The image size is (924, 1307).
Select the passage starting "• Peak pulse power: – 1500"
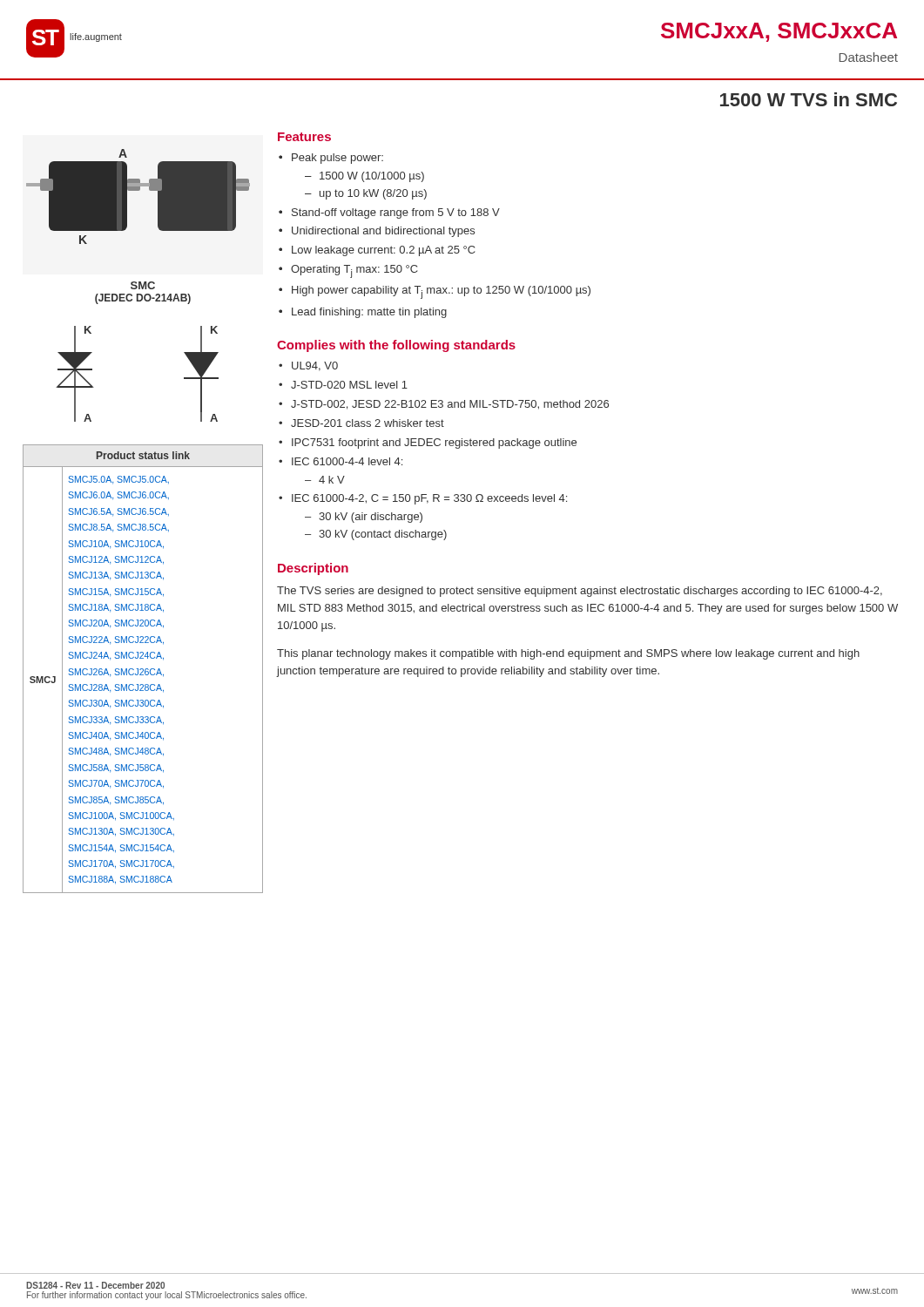(331, 159)
